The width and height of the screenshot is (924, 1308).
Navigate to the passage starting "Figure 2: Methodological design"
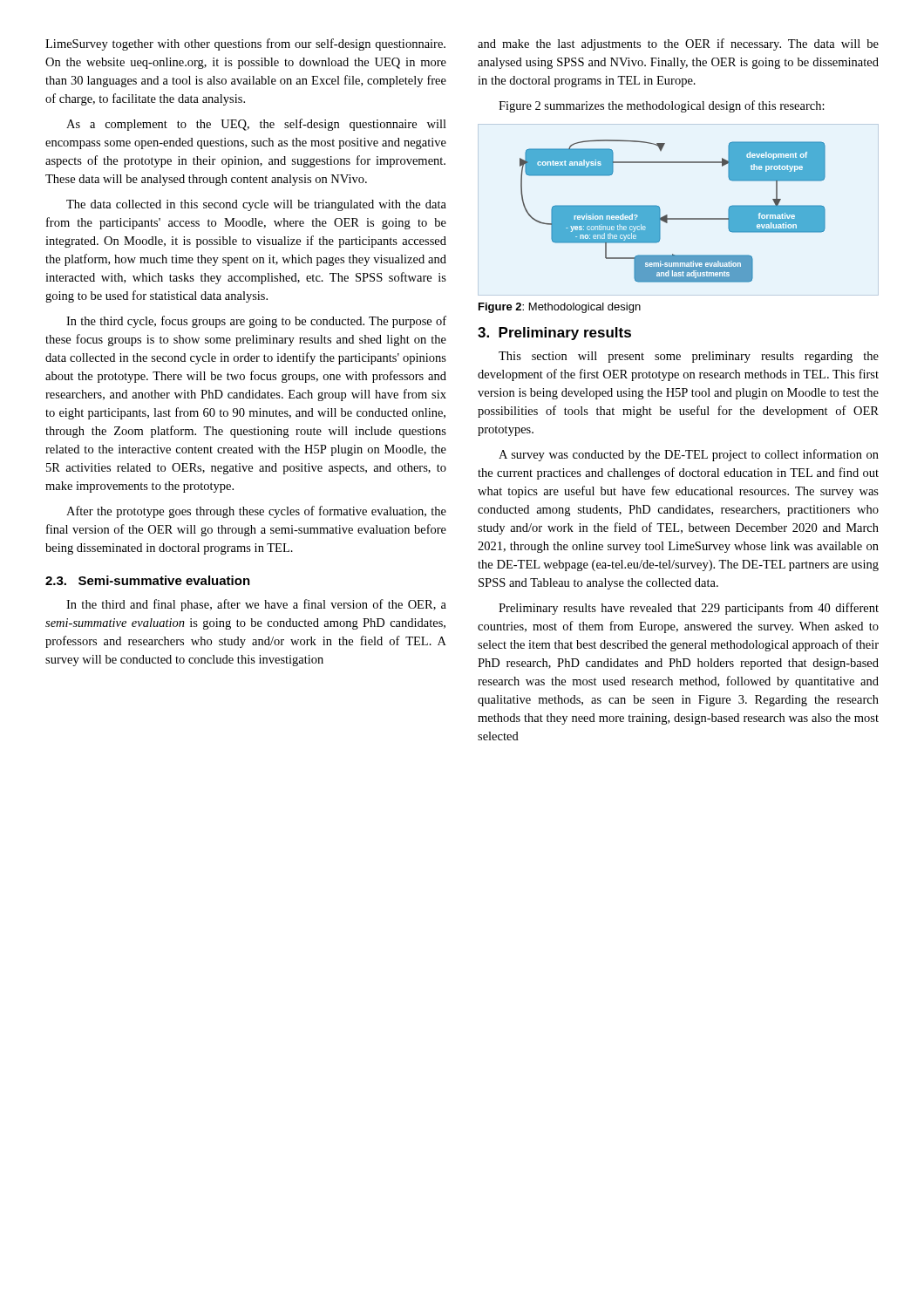(x=559, y=307)
